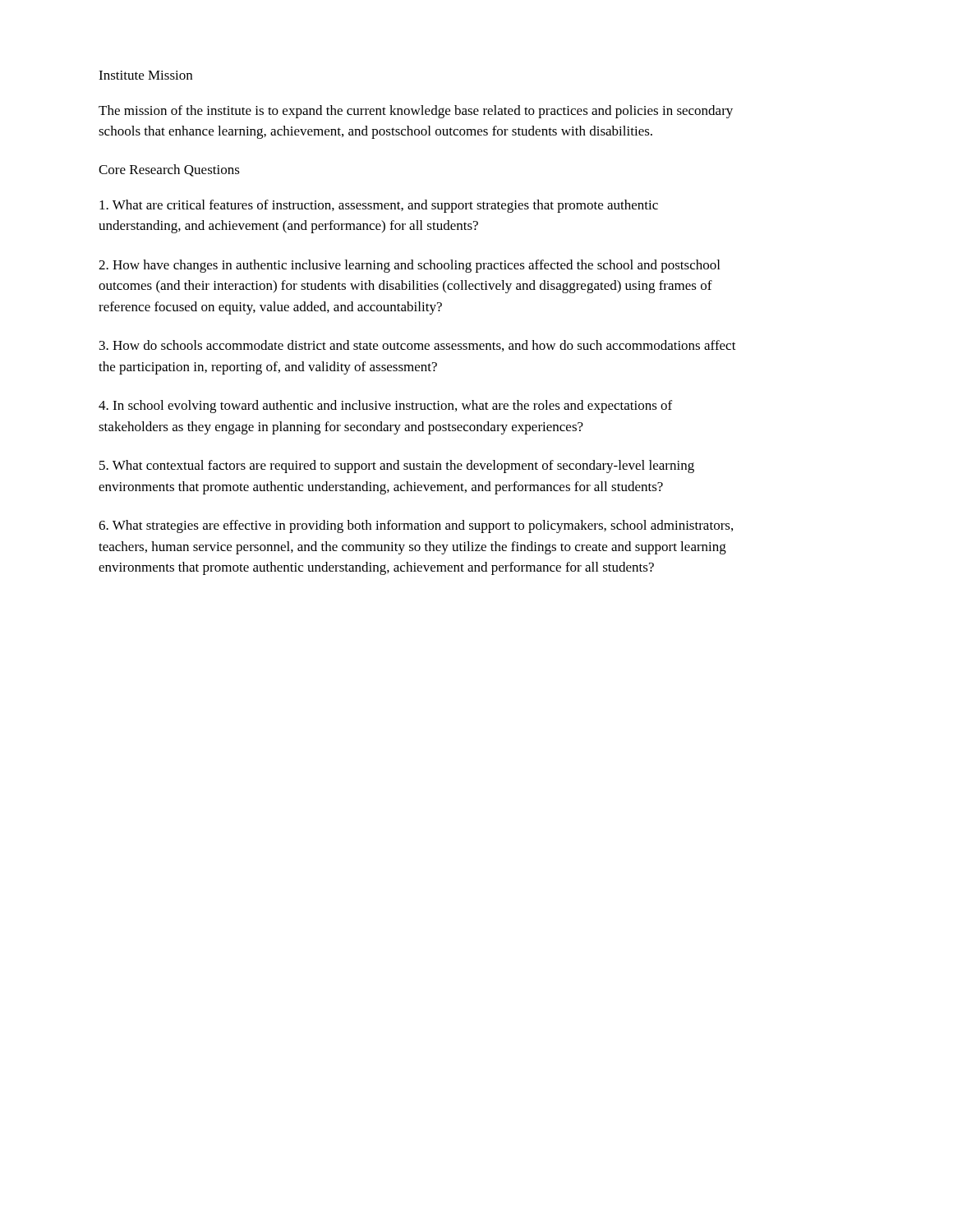
Task: Locate the text block starting "3. How do schools accommodate district"
Action: (x=417, y=356)
